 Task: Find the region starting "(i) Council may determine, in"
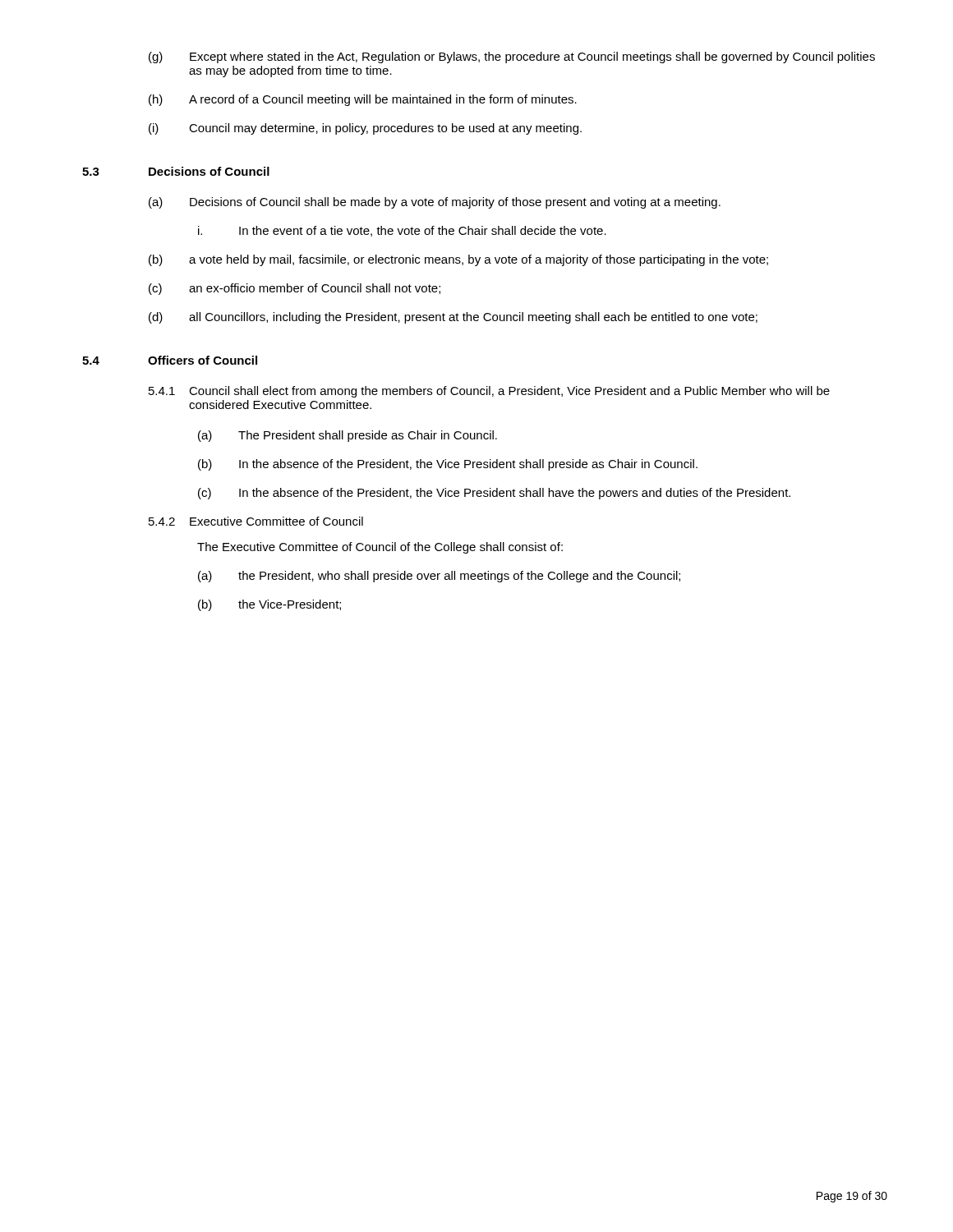518,128
